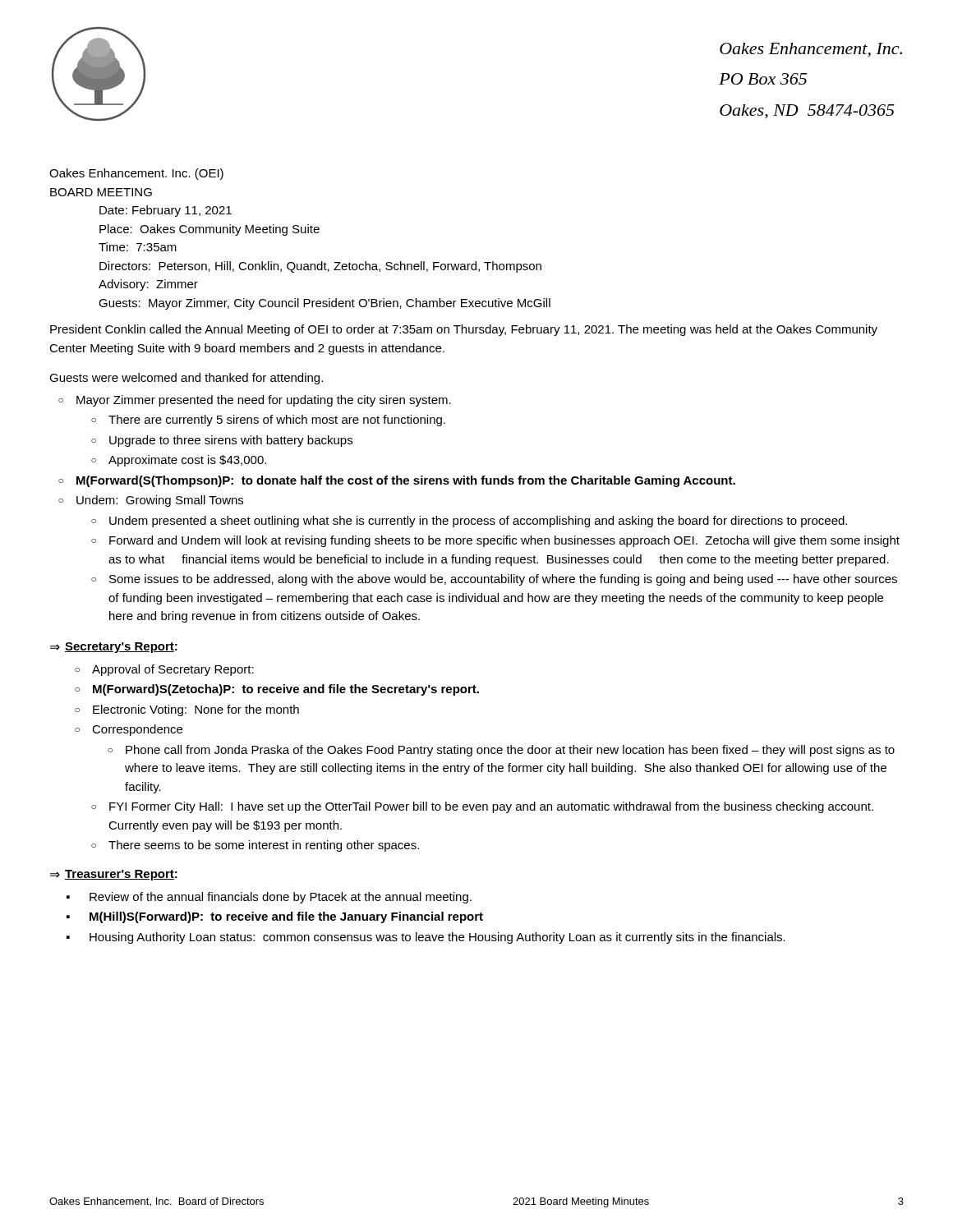Click on the passage starting "○ There are"

pos(264,420)
